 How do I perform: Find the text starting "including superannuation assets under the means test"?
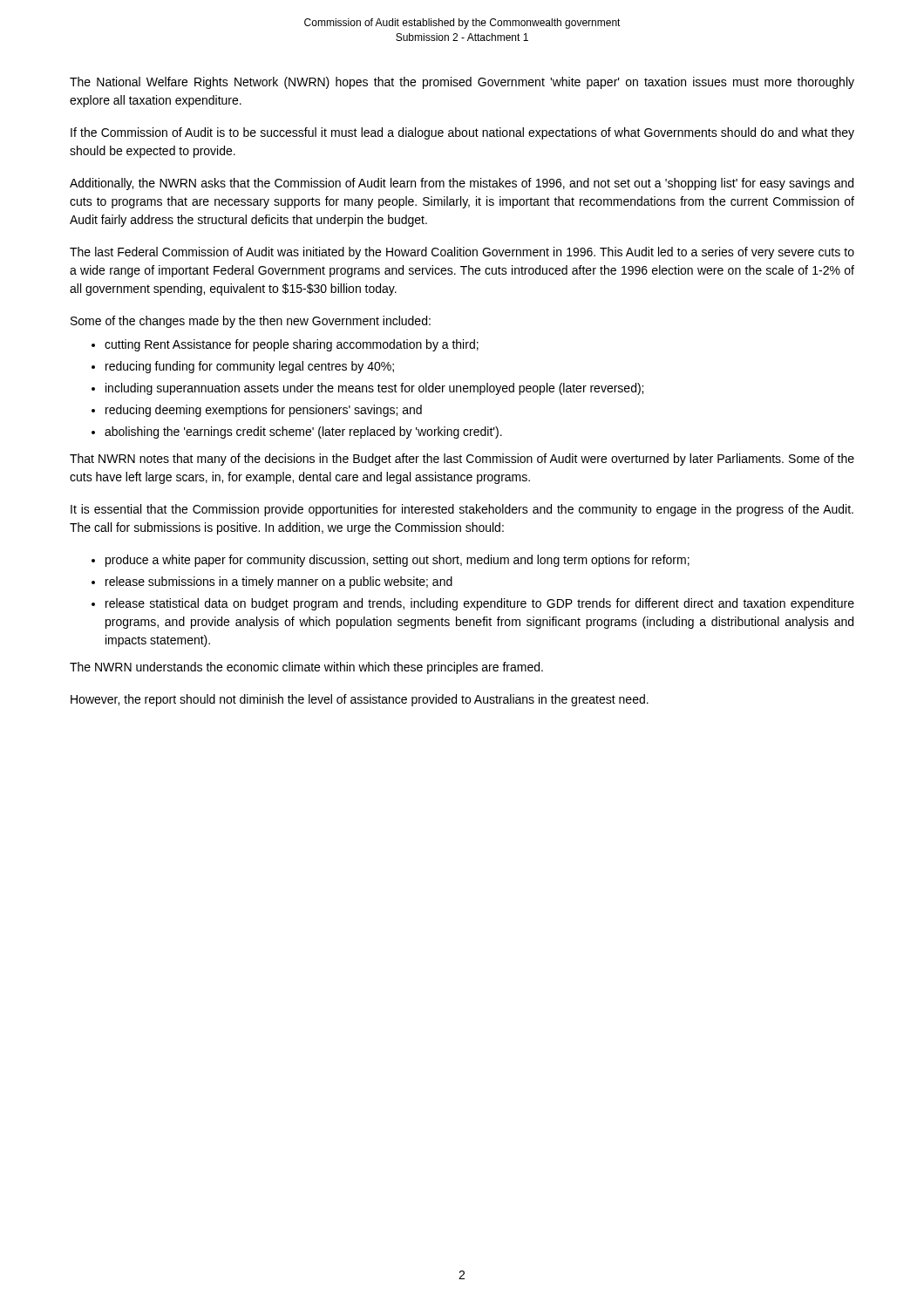[x=375, y=388]
